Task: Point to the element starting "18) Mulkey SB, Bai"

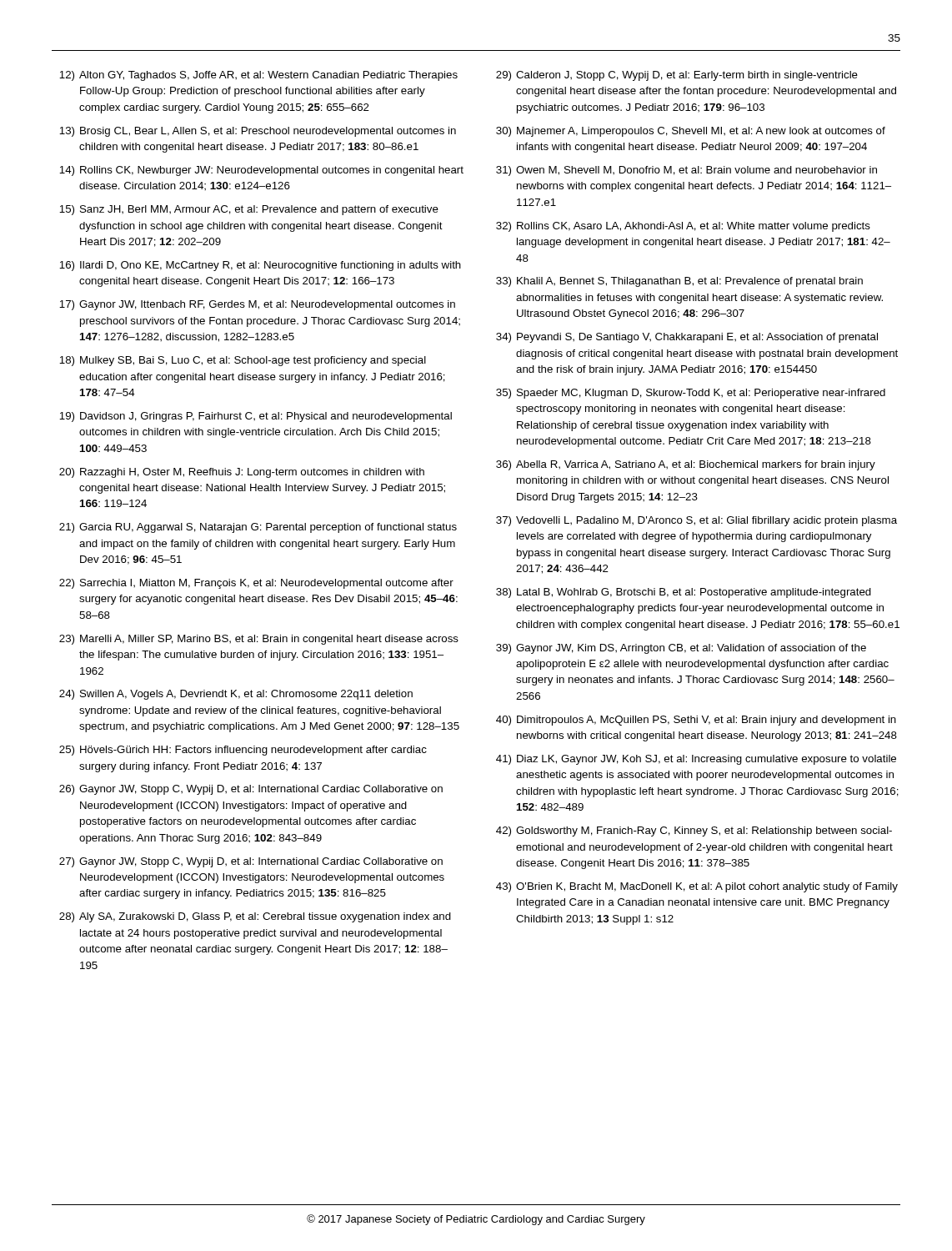Action: coord(258,376)
